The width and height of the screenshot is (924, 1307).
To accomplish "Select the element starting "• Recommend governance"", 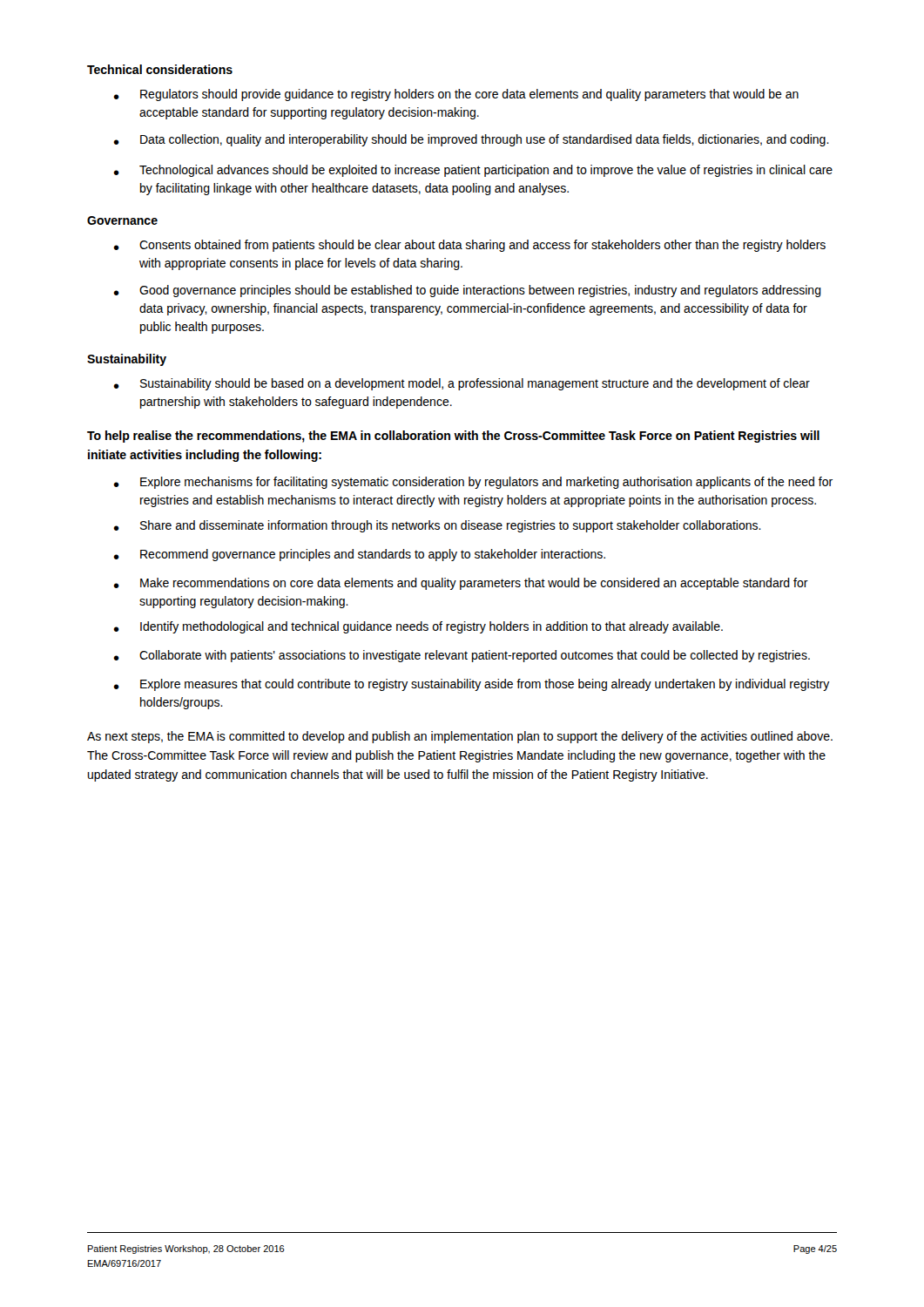I will coord(360,557).
